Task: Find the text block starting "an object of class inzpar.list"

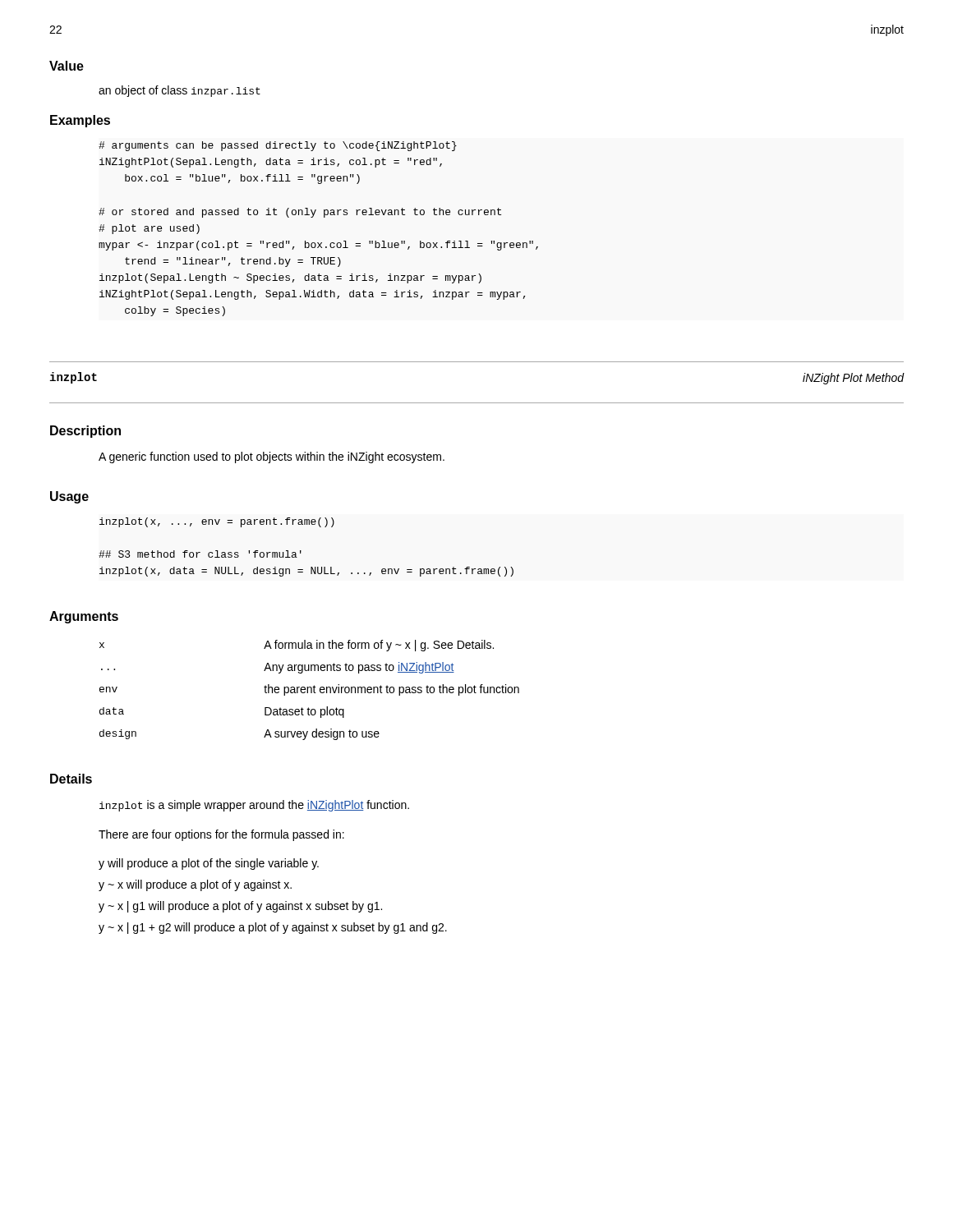Action: 180,91
